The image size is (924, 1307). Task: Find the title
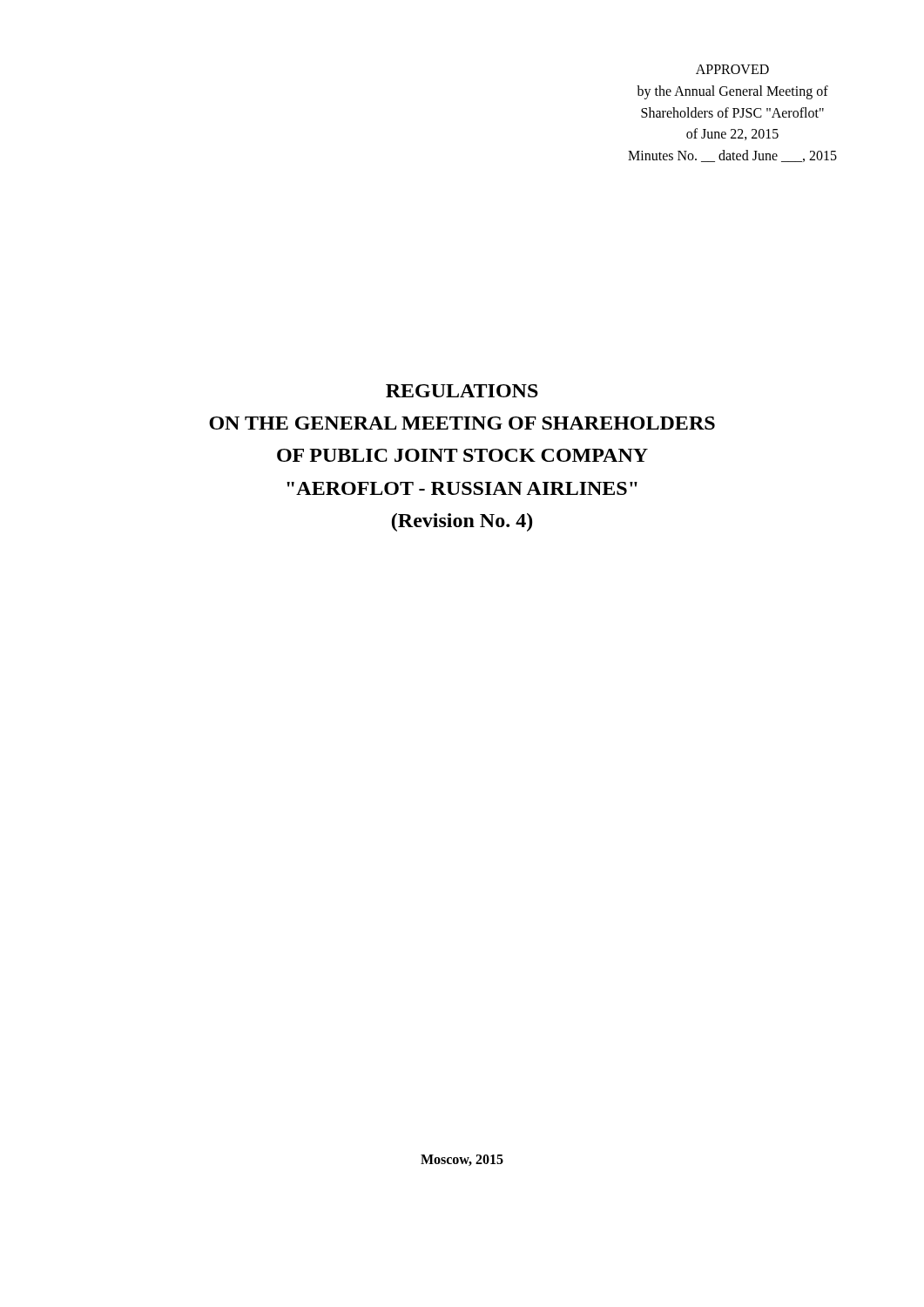[462, 456]
